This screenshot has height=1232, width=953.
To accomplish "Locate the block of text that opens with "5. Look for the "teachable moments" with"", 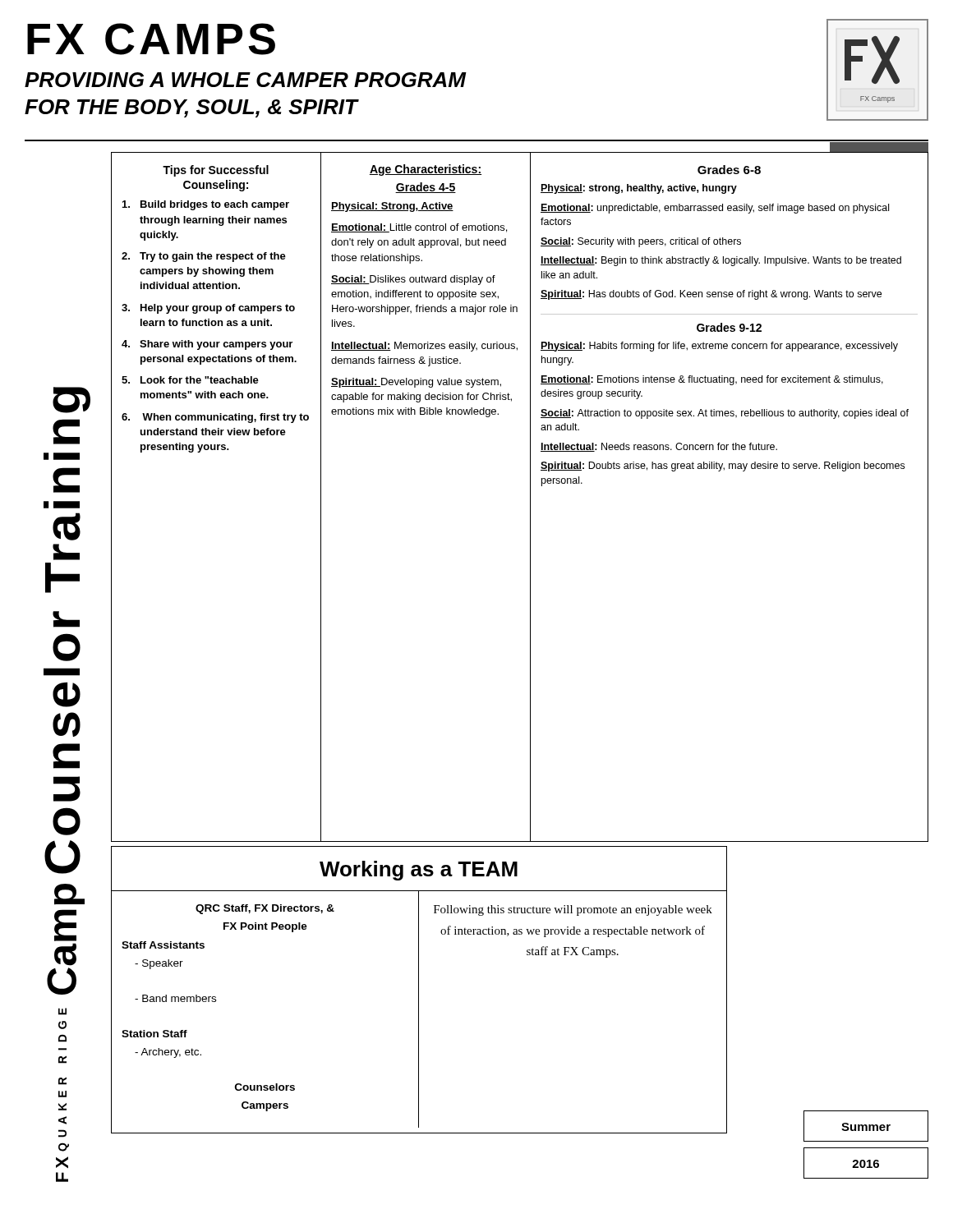I will pos(216,388).
